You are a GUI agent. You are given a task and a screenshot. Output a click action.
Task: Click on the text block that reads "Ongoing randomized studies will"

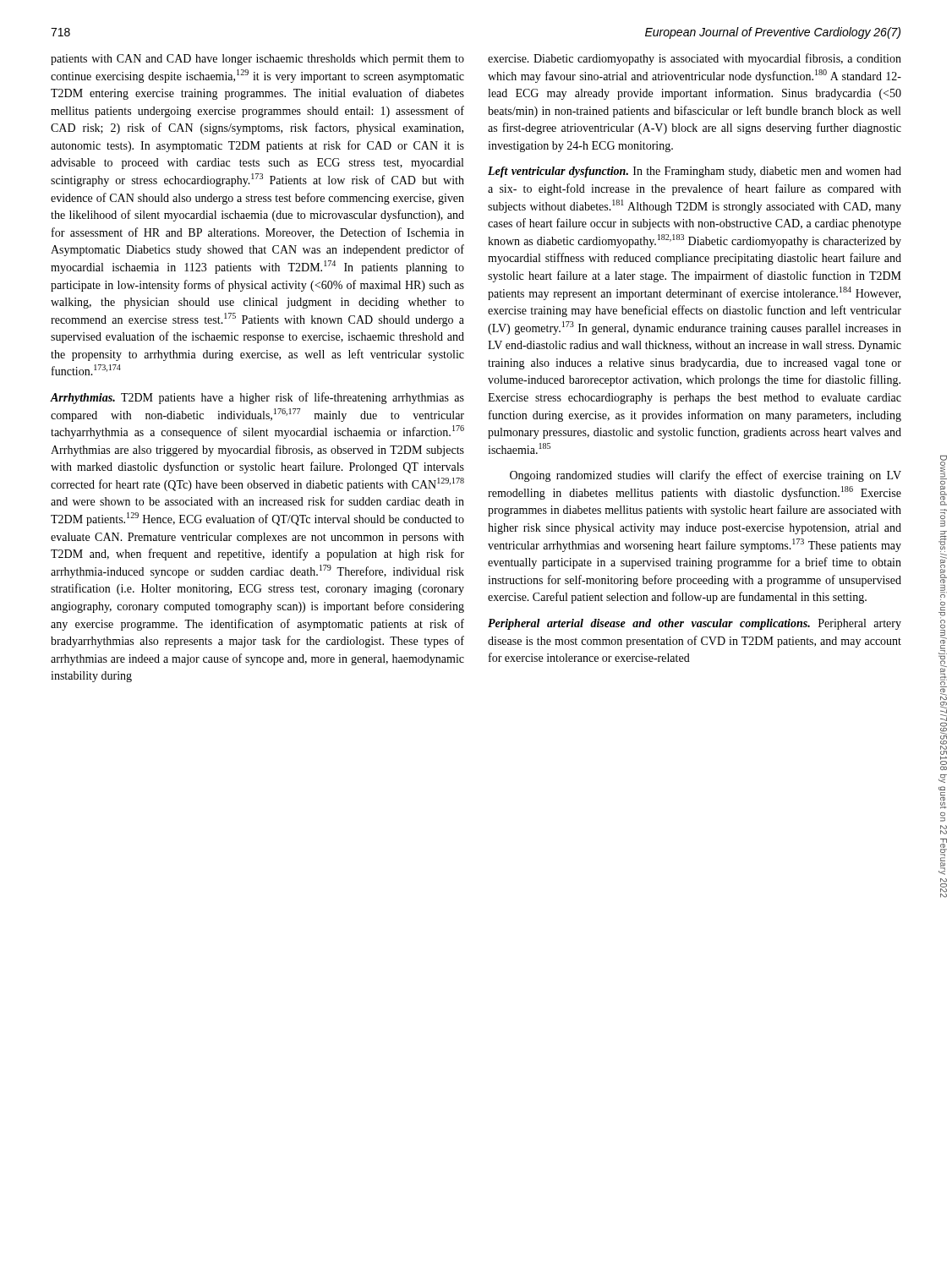point(695,537)
